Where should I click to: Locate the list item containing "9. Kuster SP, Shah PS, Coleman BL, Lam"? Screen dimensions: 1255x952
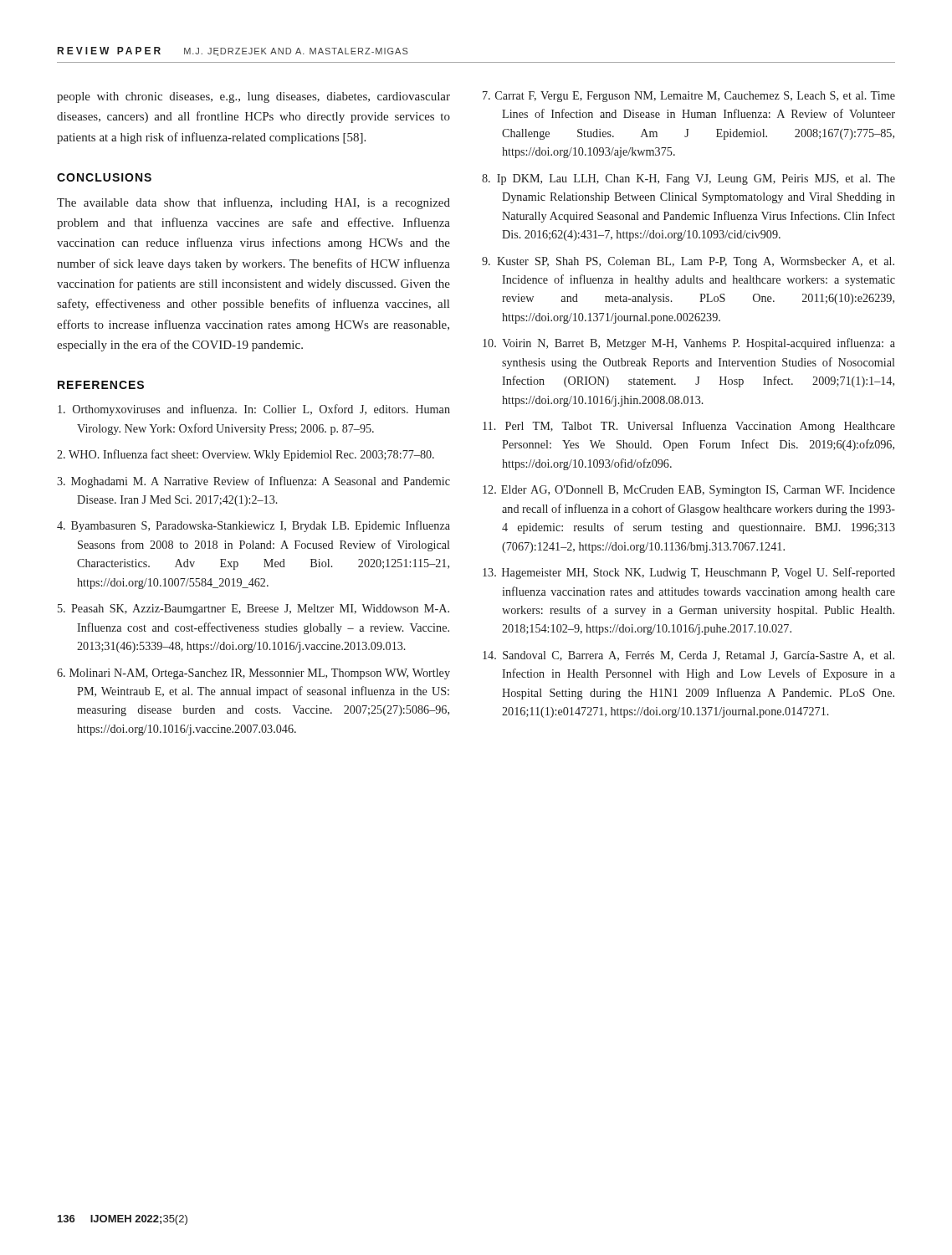point(688,289)
